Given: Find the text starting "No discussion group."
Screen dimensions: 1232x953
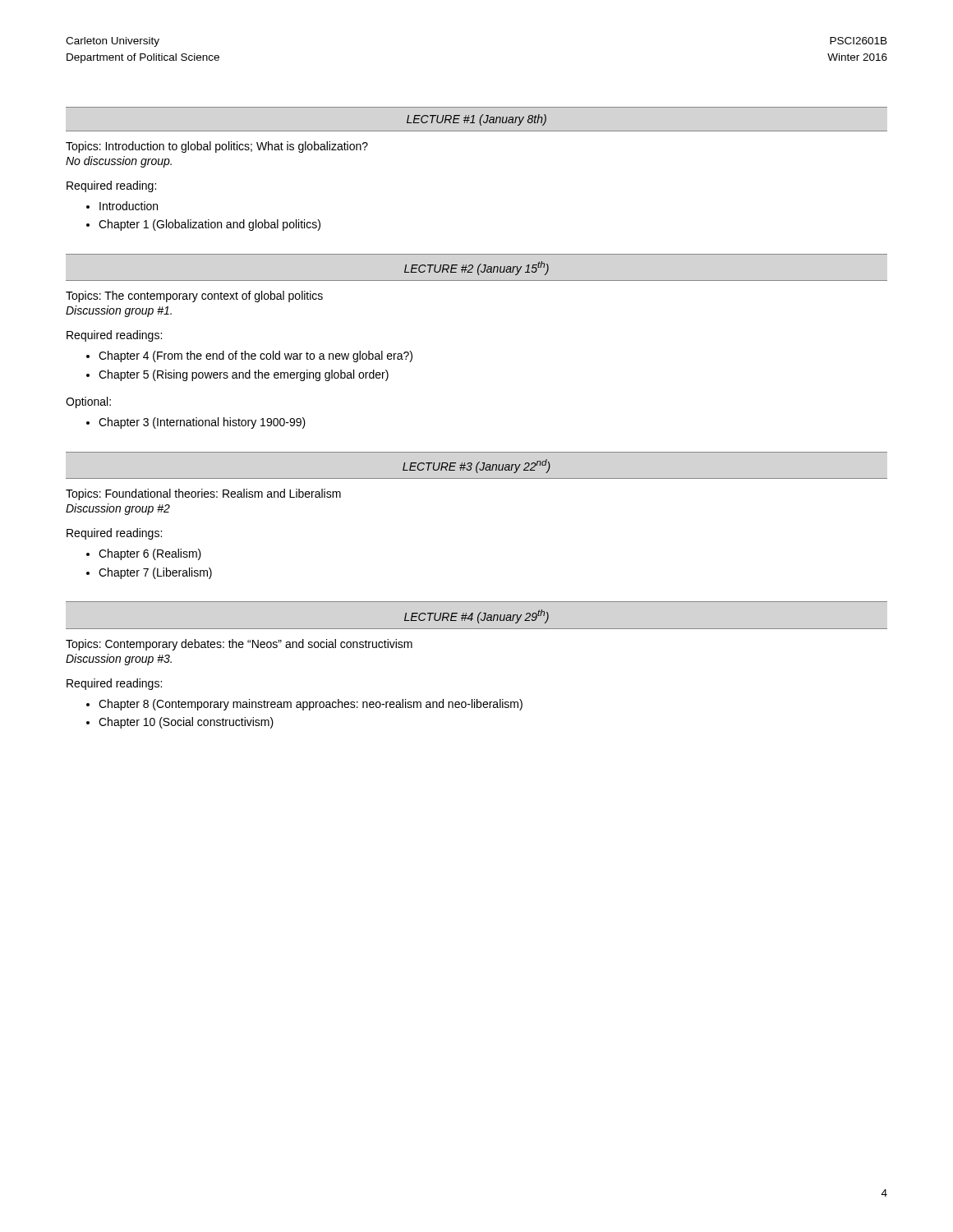Looking at the screenshot, I should click(119, 161).
